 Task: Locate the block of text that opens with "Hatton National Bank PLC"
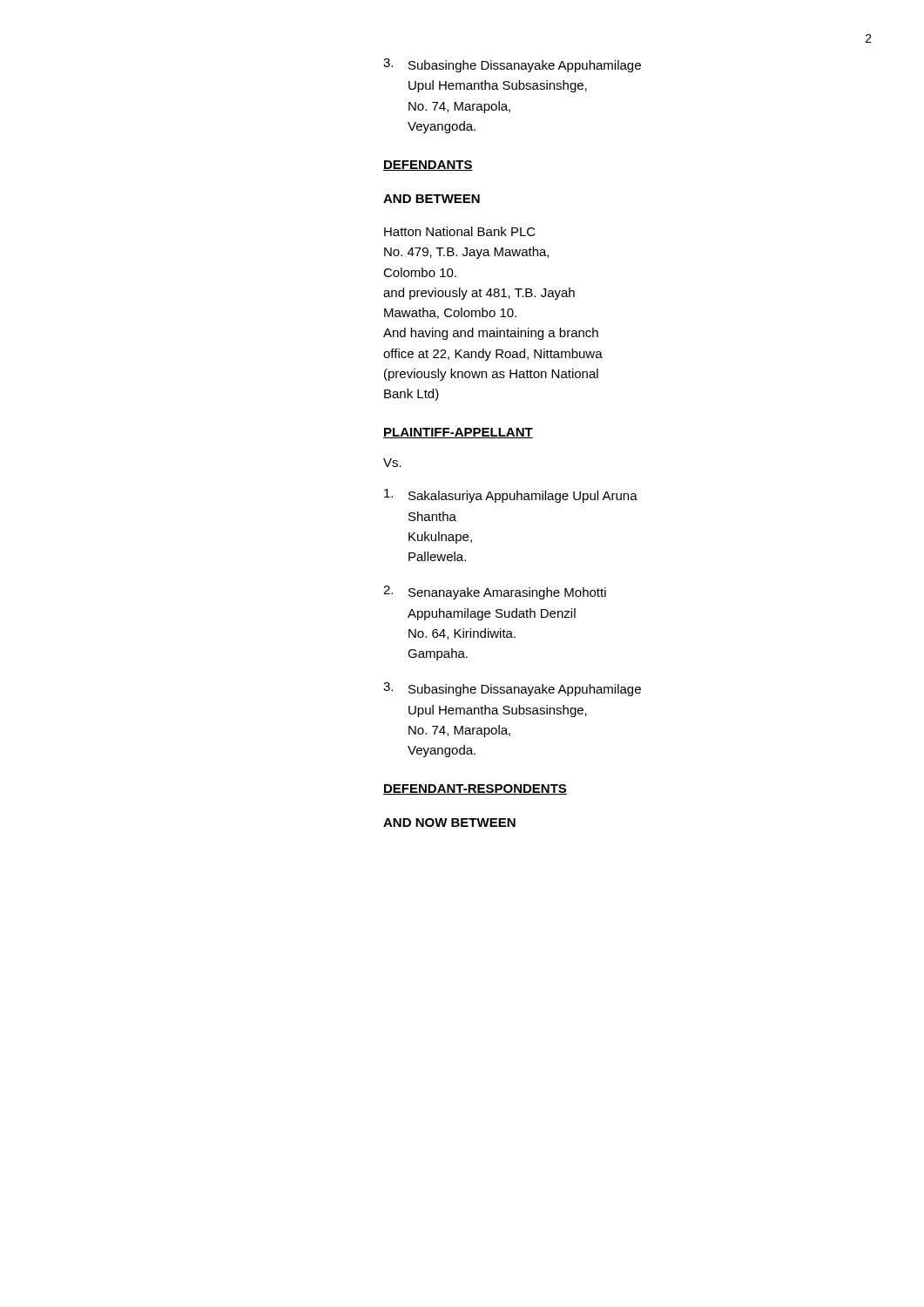click(493, 312)
